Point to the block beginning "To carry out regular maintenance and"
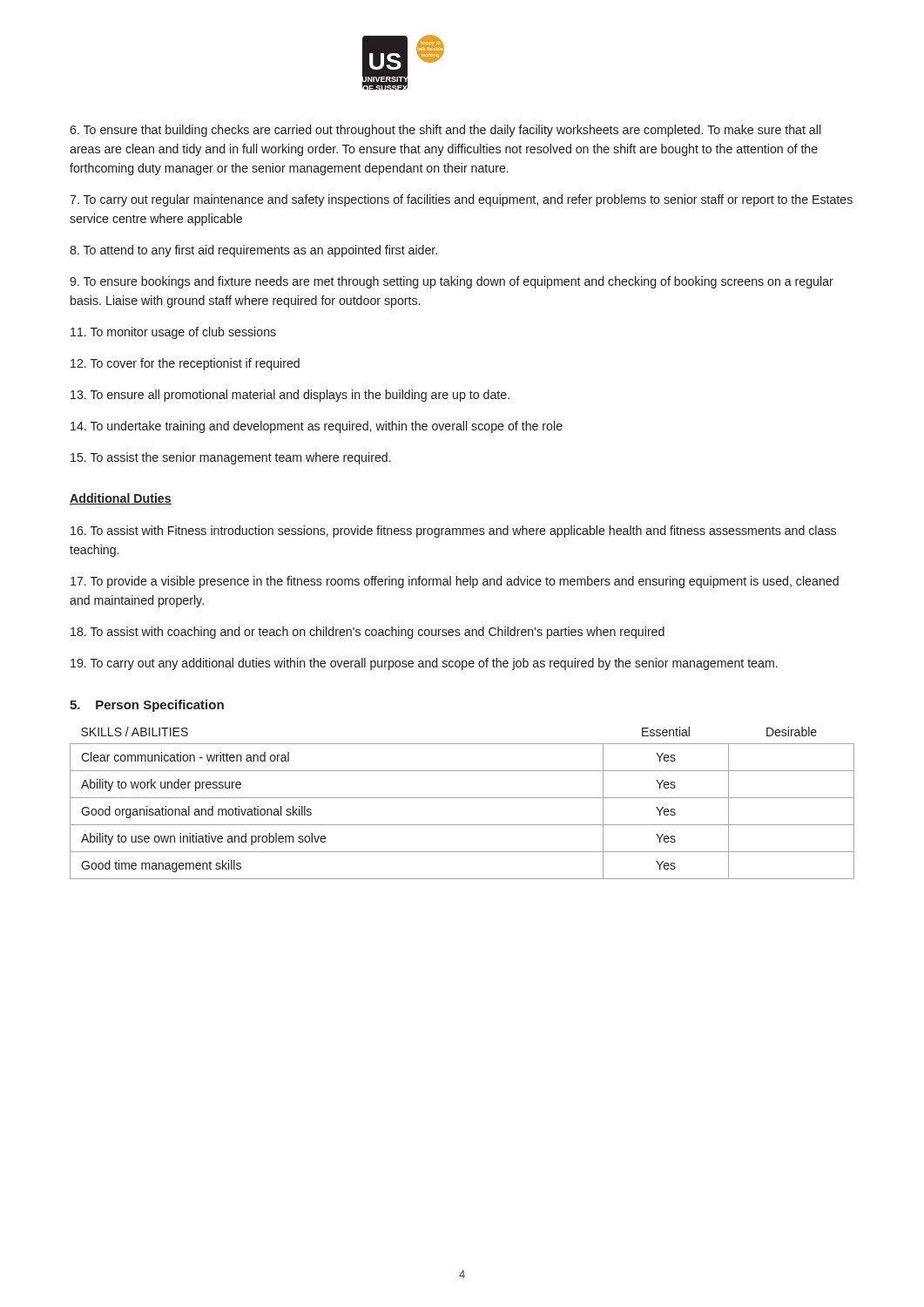924x1307 pixels. [x=461, y=209]
